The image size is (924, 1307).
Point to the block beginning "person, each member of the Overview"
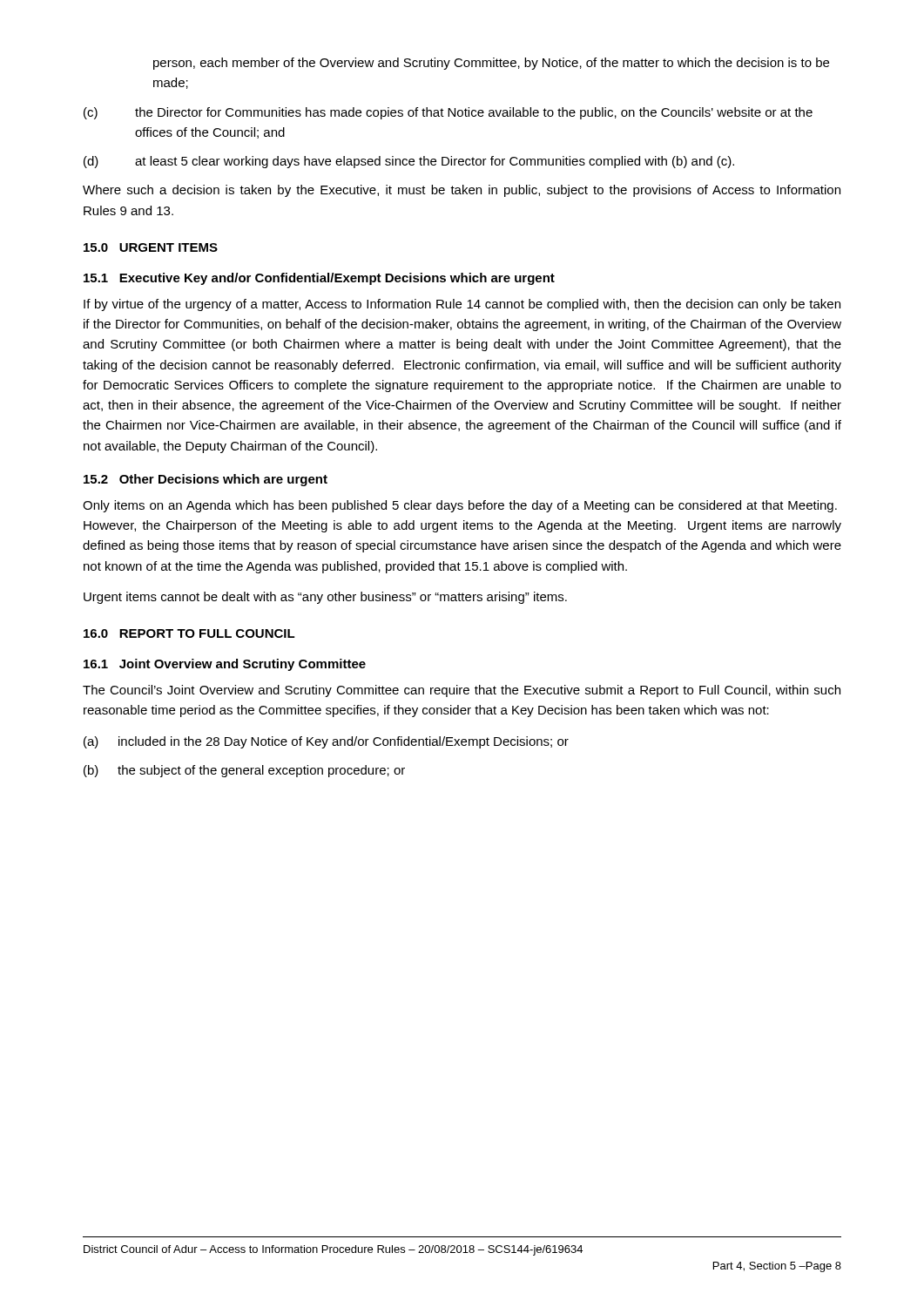[x=491, y=72]
